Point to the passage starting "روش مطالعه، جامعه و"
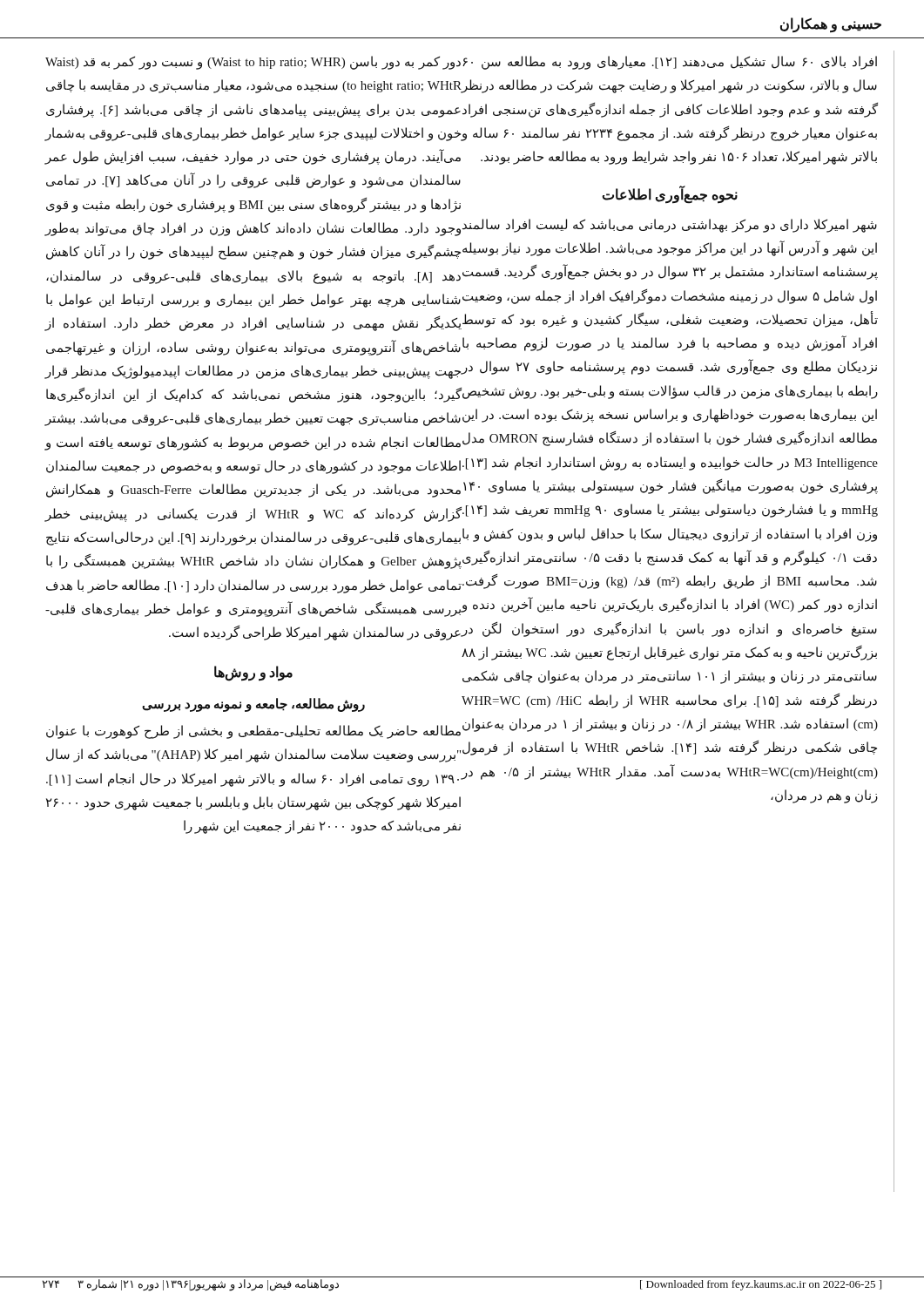The image size is (924, 1307). pyautogui.click(x=253, y=704)
